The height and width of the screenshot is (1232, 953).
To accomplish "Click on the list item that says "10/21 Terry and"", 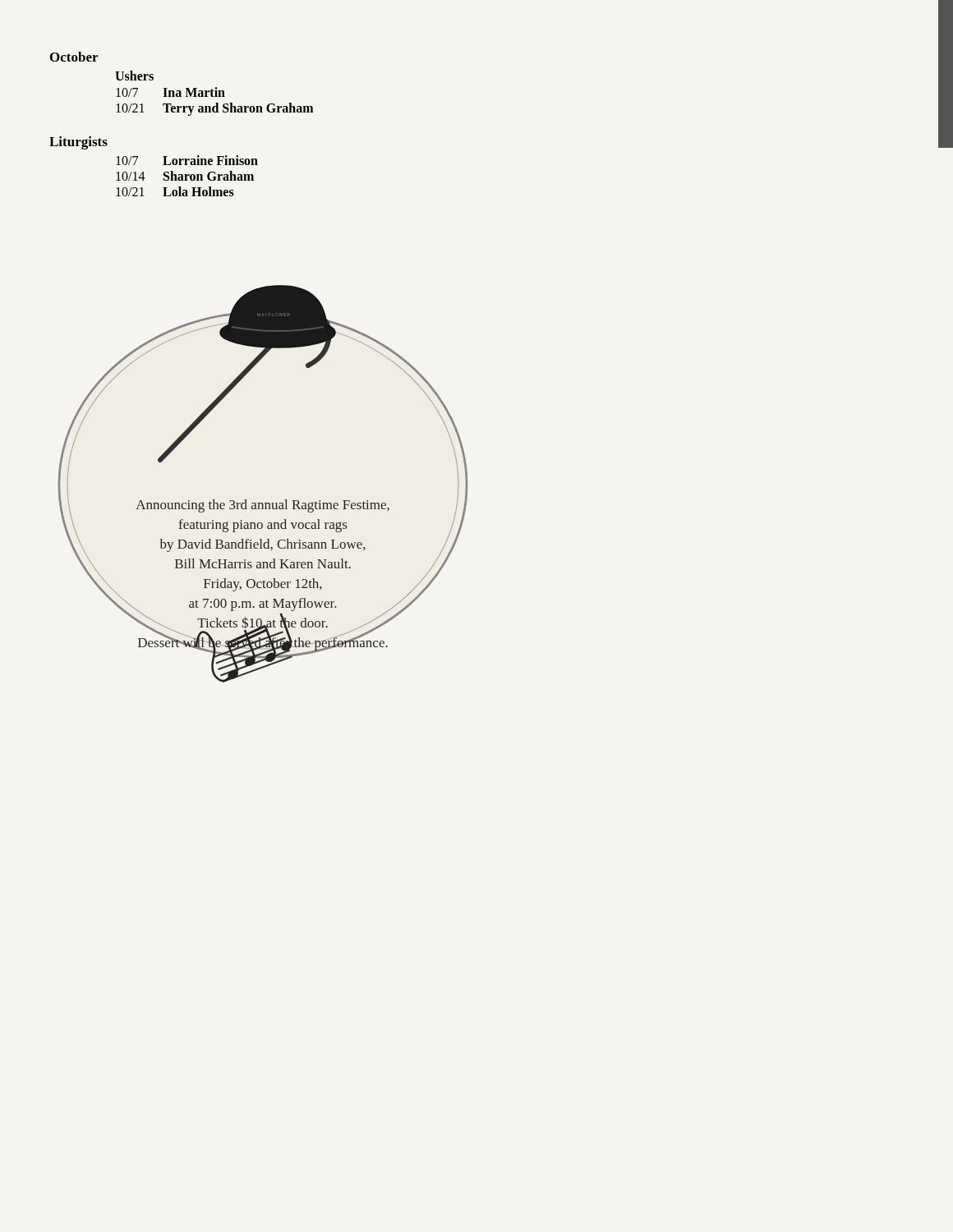I will click(214, 108).
